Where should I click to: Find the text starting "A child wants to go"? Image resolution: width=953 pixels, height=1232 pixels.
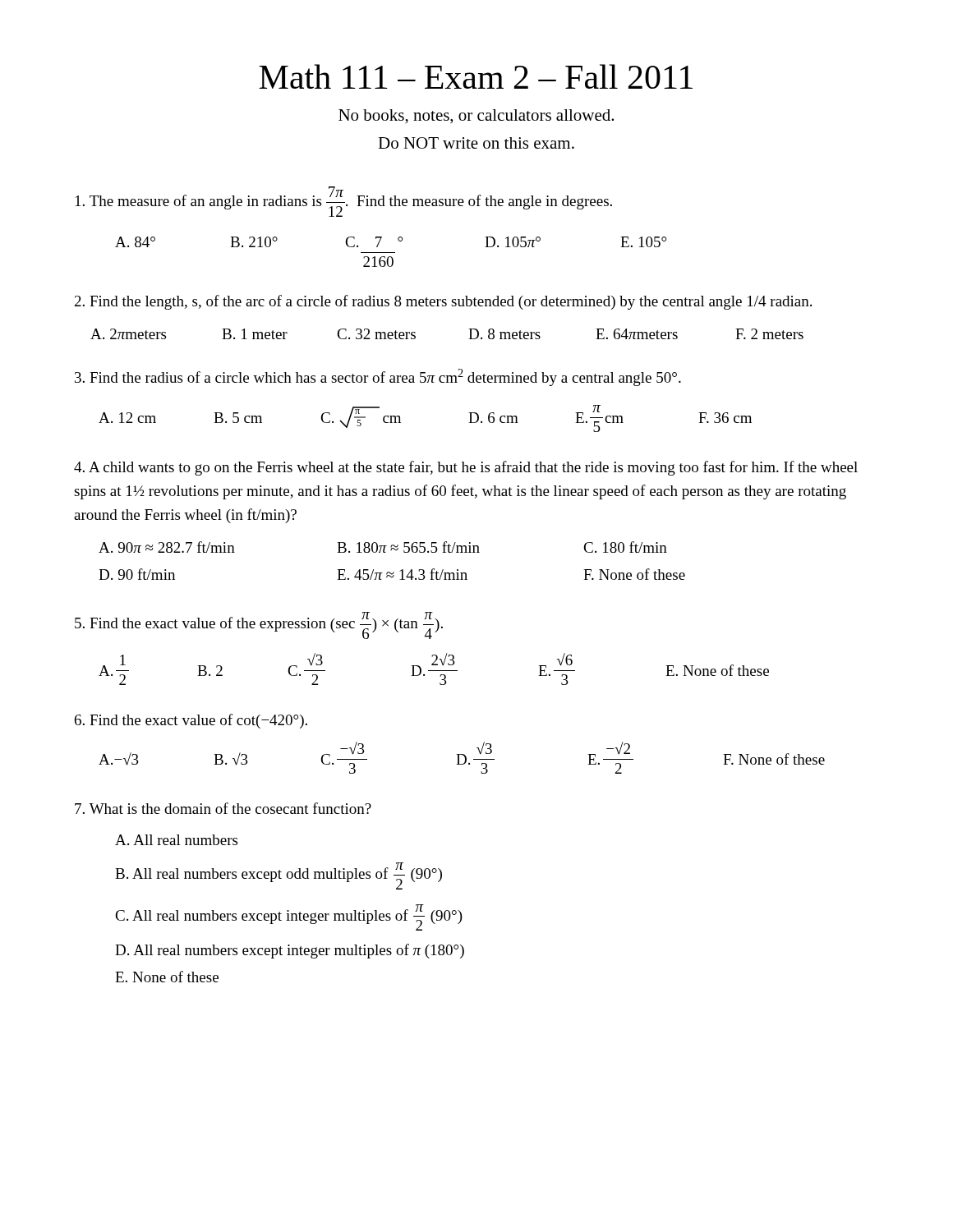click(x=466, y=468)
